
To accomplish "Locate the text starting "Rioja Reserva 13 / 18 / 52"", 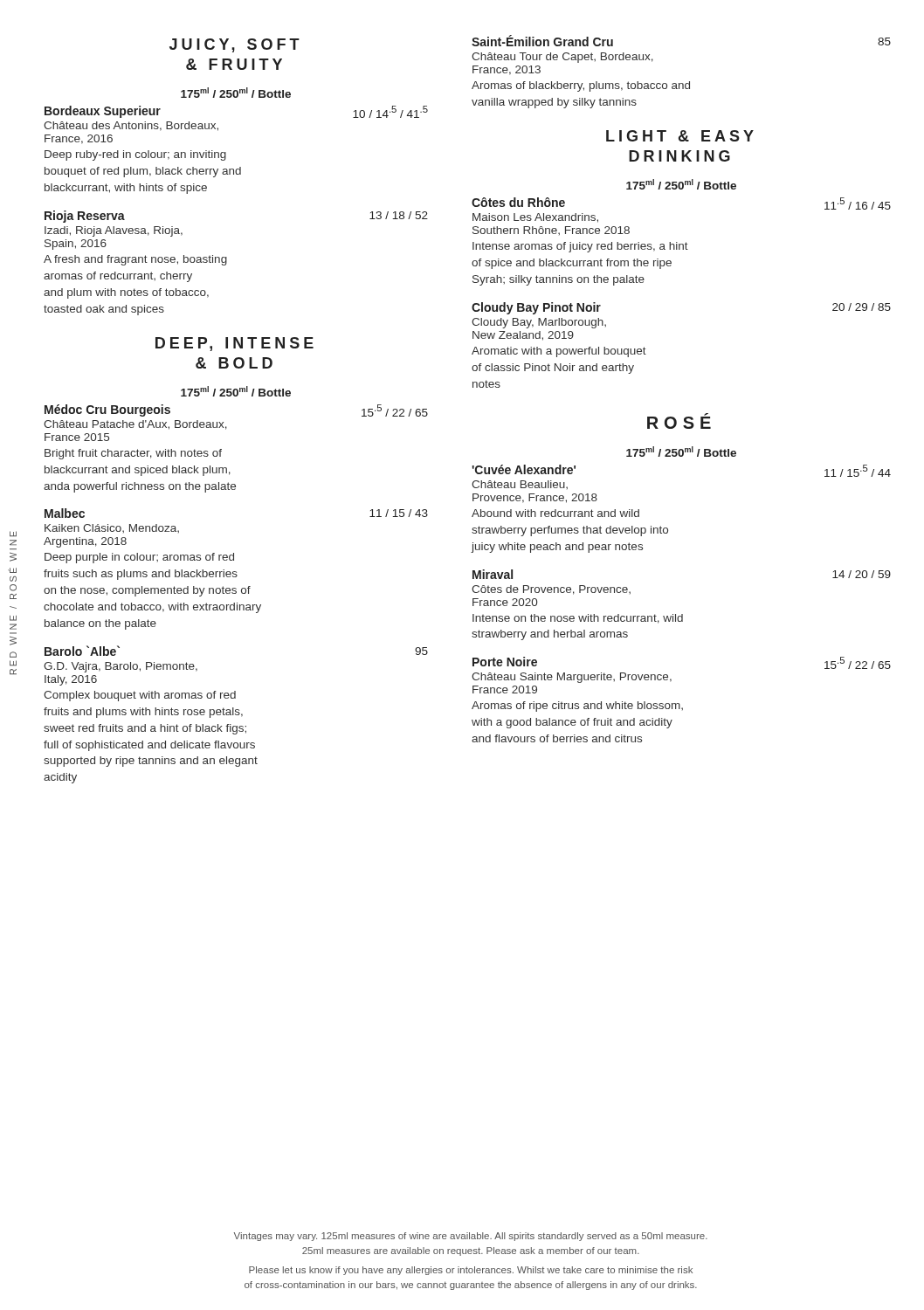I will (236, 263).
